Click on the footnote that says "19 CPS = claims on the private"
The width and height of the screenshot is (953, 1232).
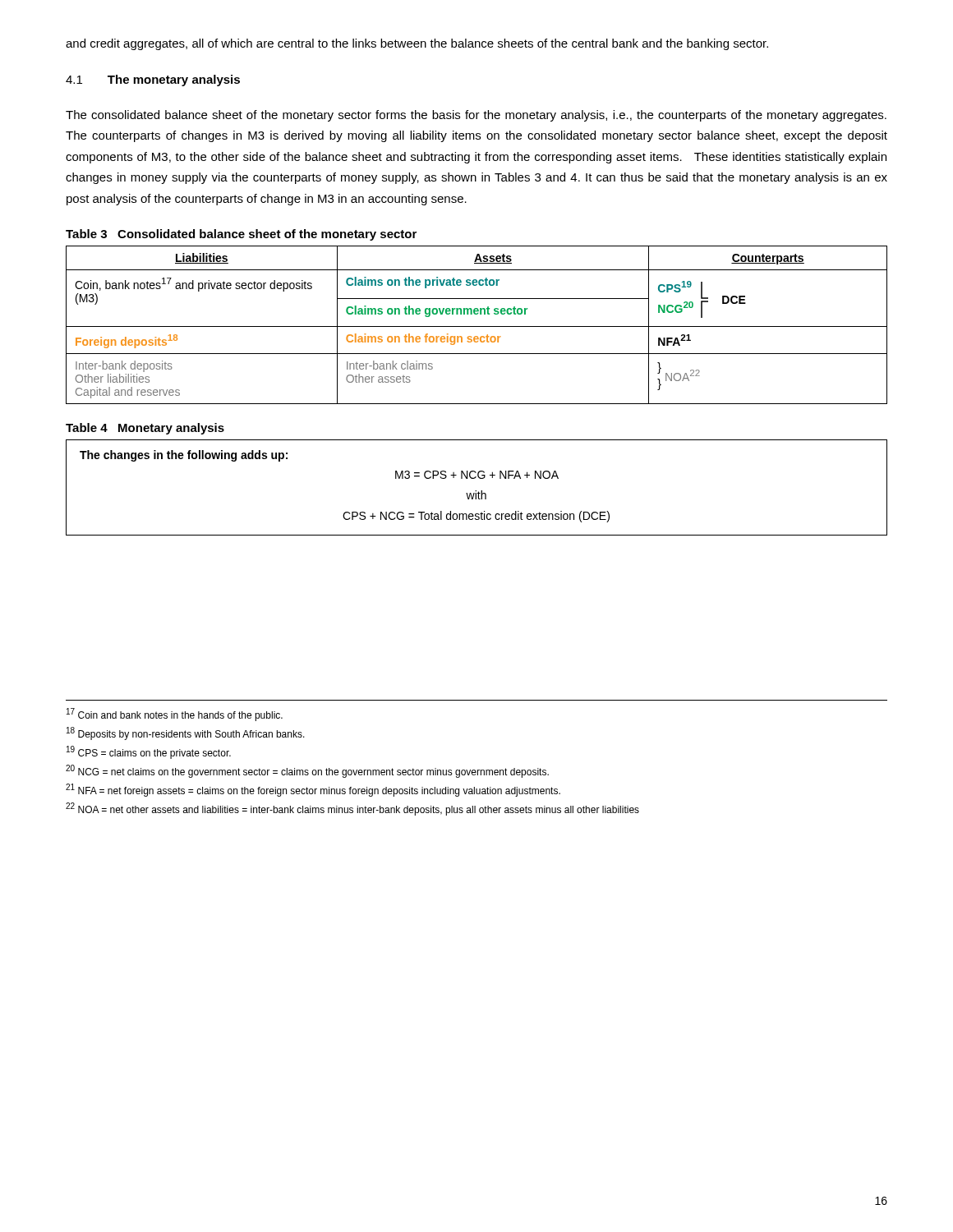(149, 752)
